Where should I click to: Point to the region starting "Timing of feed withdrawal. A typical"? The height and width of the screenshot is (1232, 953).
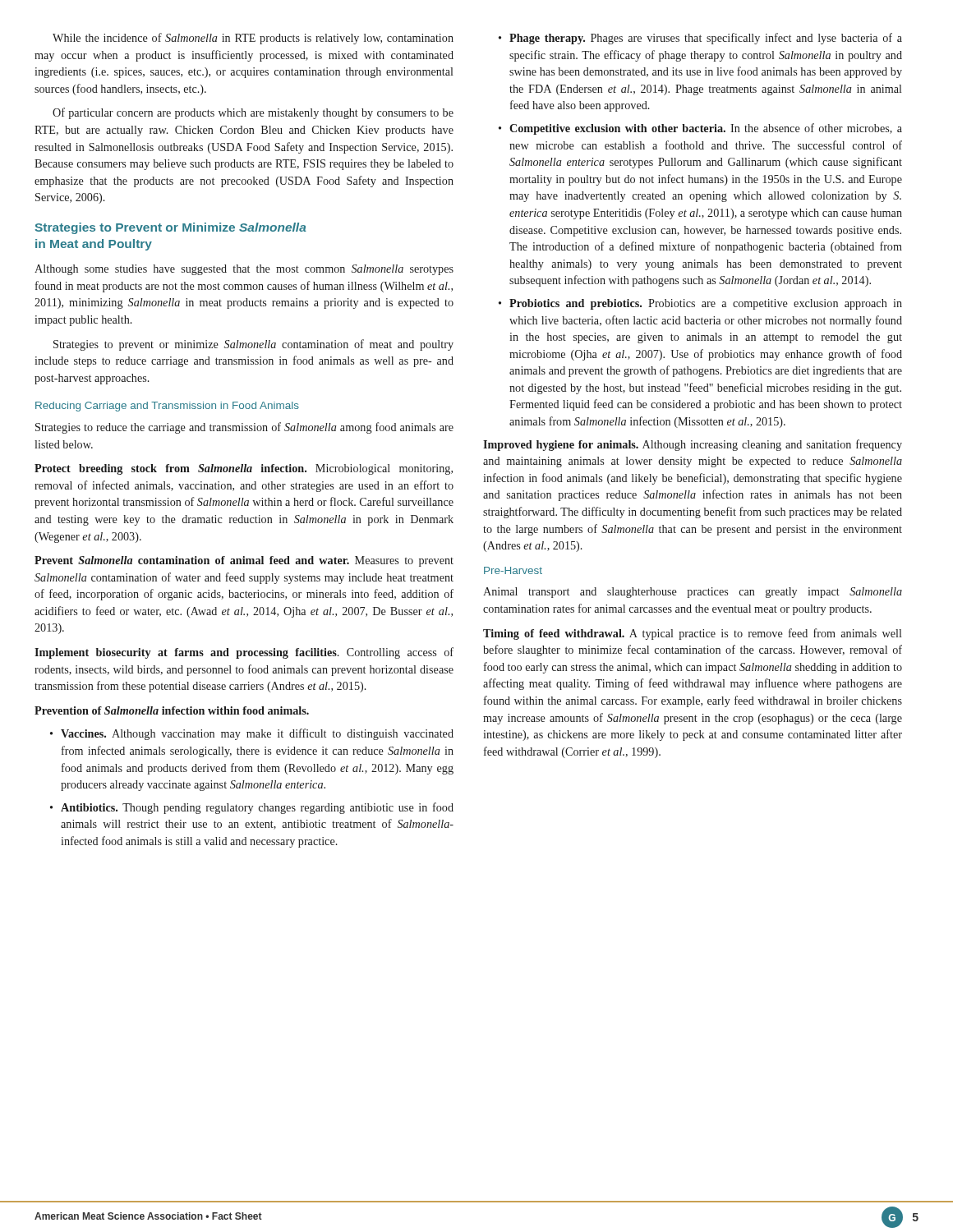(x=693, y=692)
